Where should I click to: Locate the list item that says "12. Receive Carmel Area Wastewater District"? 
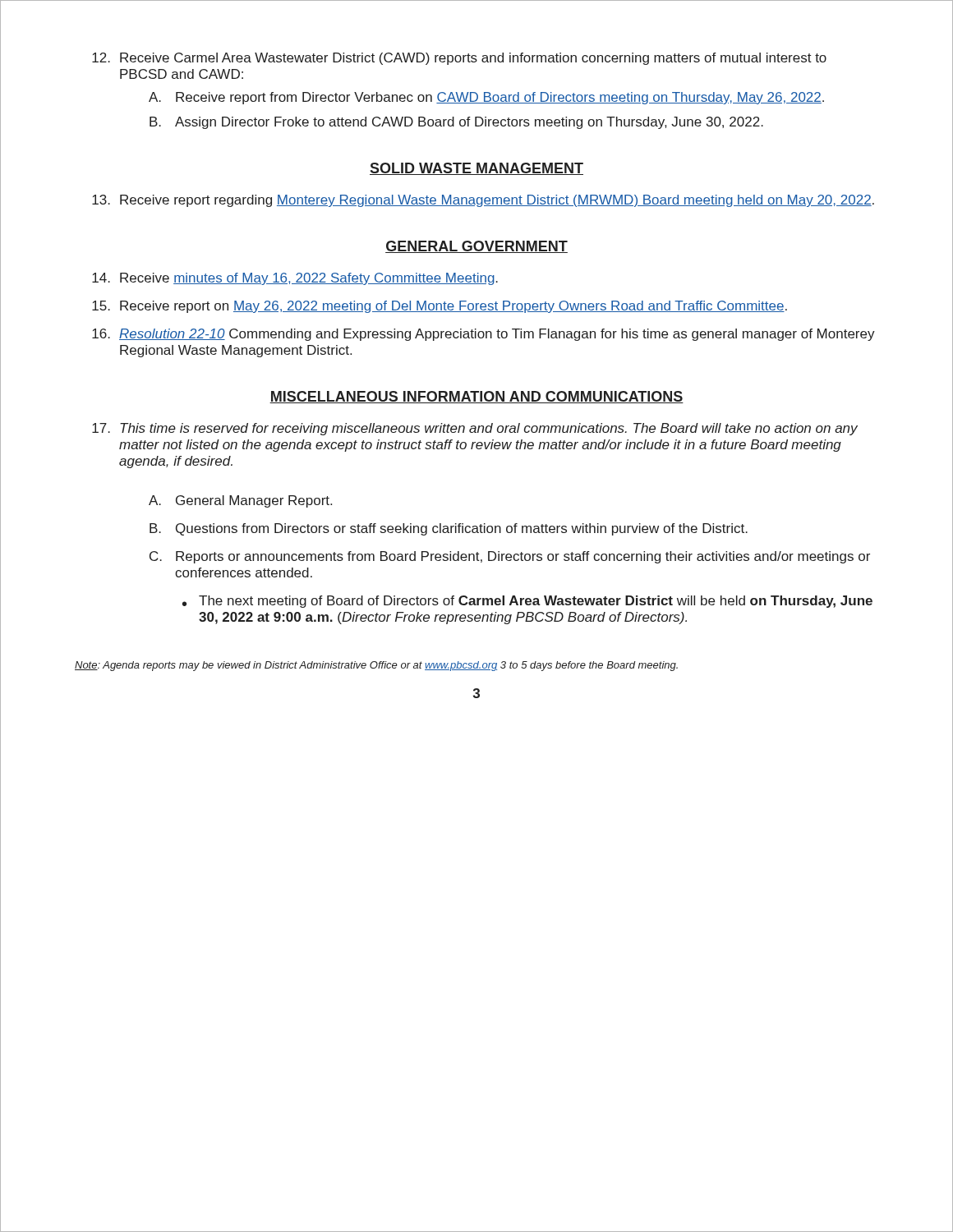(x=476, y=67)
